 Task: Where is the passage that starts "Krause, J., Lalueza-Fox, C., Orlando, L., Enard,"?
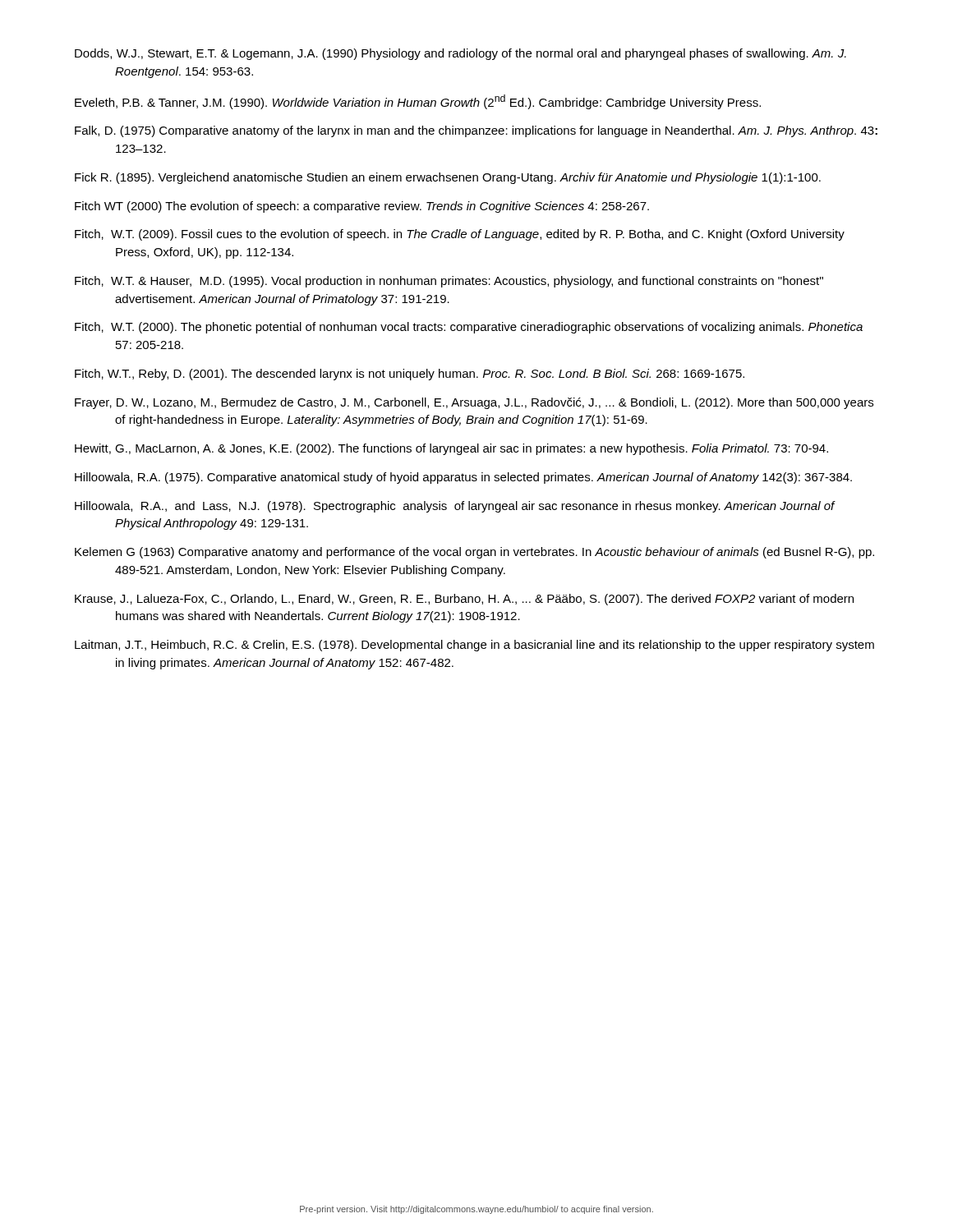[464, 607]
